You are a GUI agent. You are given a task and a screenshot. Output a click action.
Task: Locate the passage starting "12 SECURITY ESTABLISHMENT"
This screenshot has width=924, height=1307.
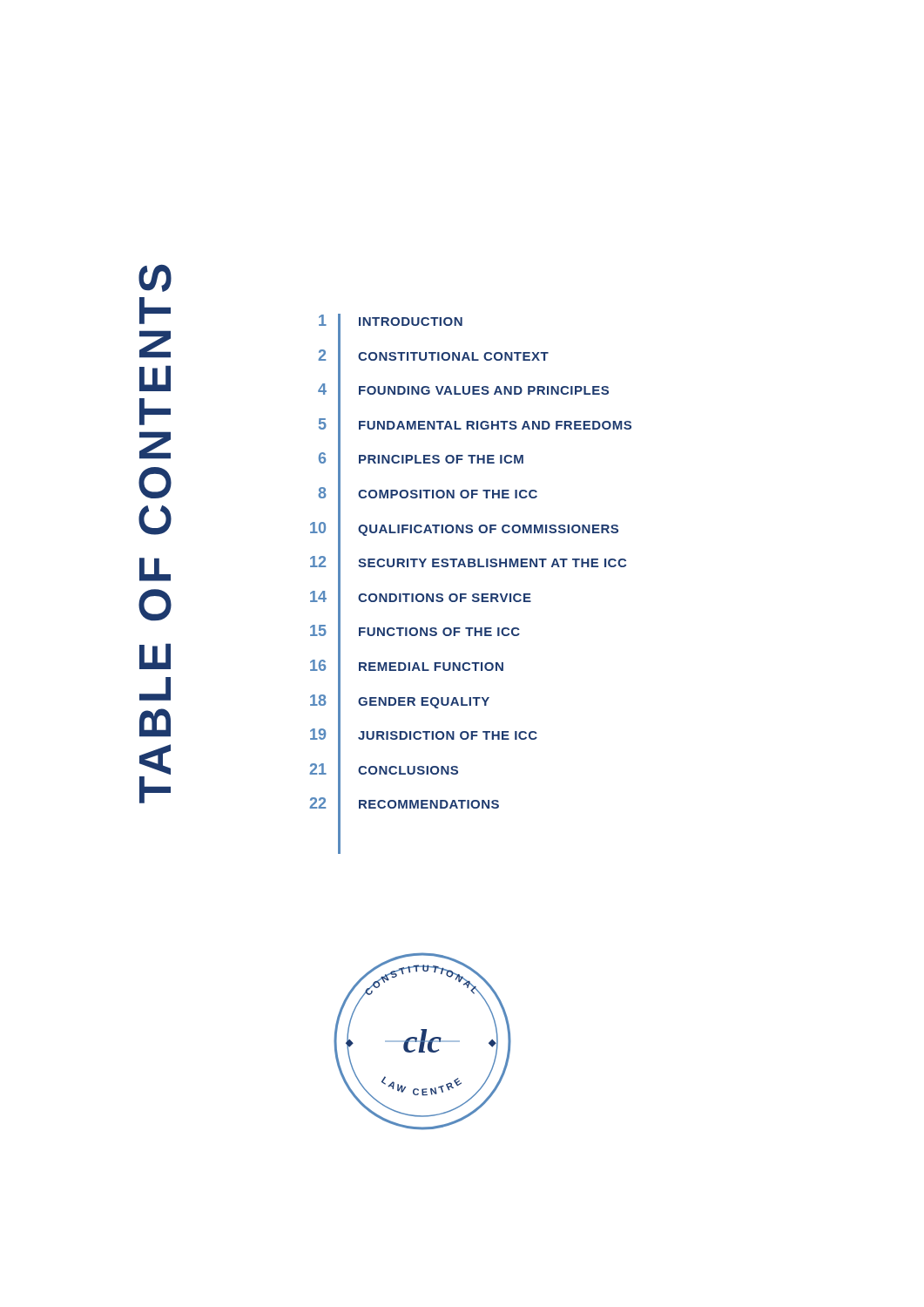pos(444,563)
